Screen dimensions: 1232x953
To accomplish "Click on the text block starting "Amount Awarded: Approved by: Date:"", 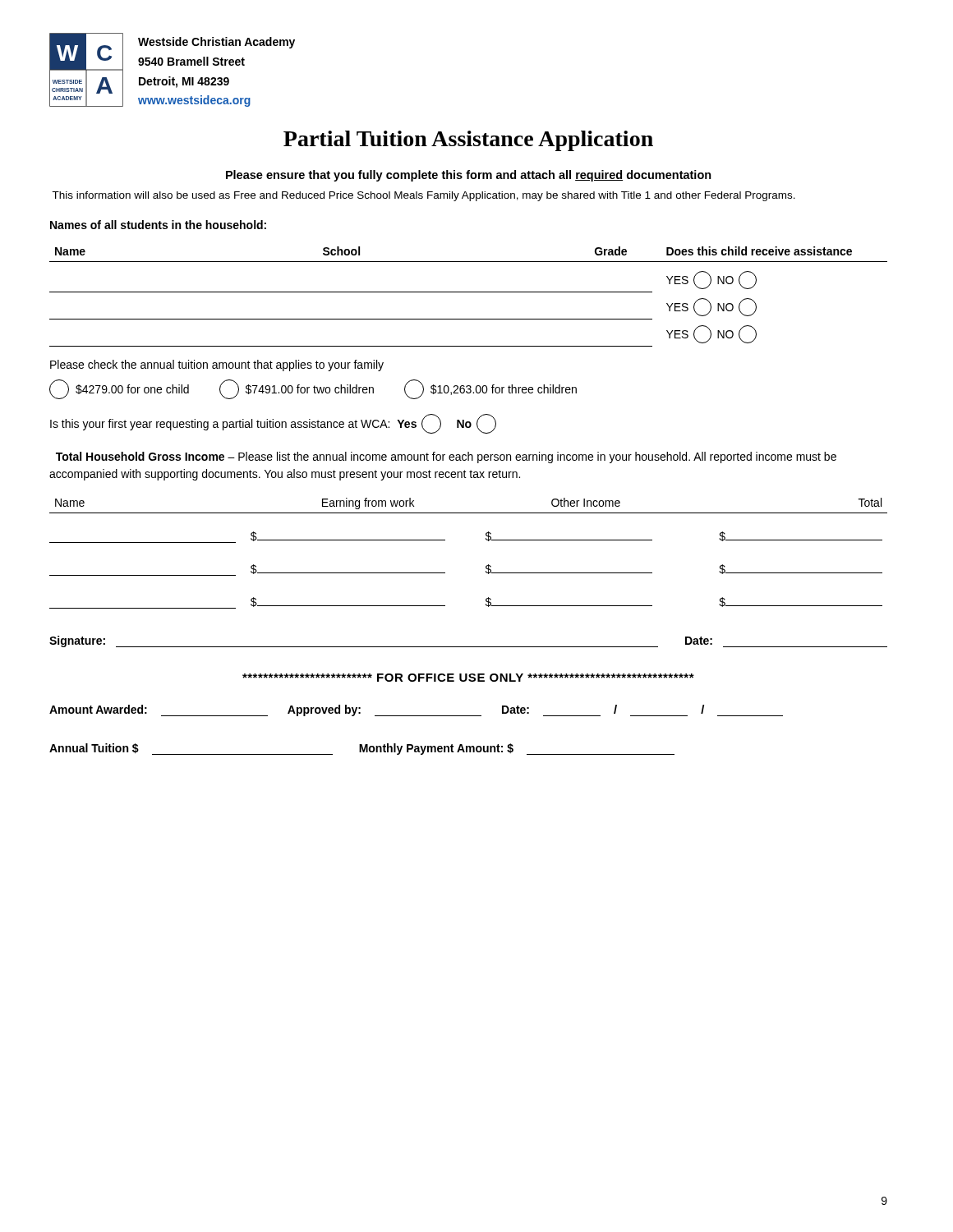I will (416, 709).
